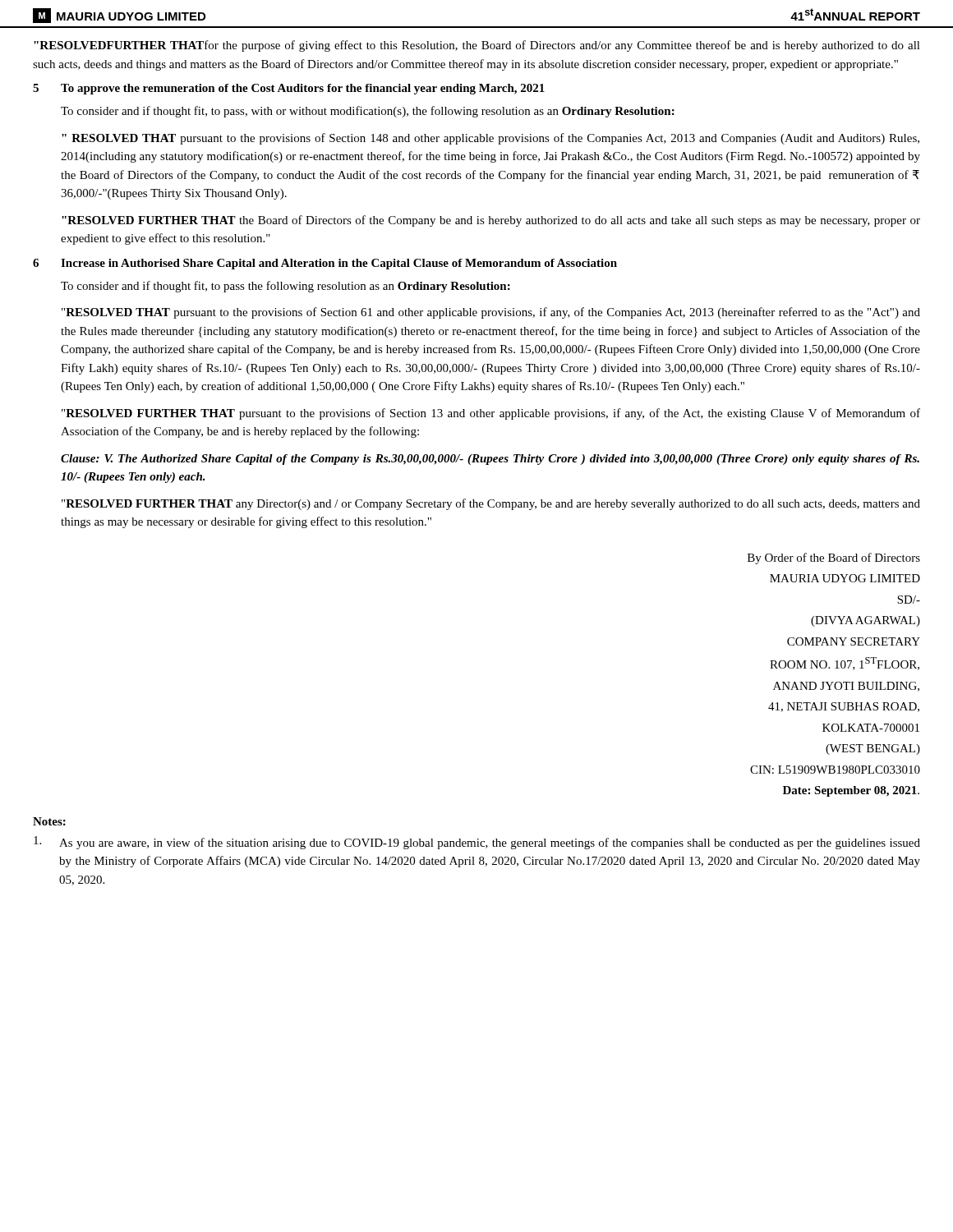Where is the passage that starts "Clause: V. The"?
Viewport: 953px width, 1232px height.
pos(490,467)
